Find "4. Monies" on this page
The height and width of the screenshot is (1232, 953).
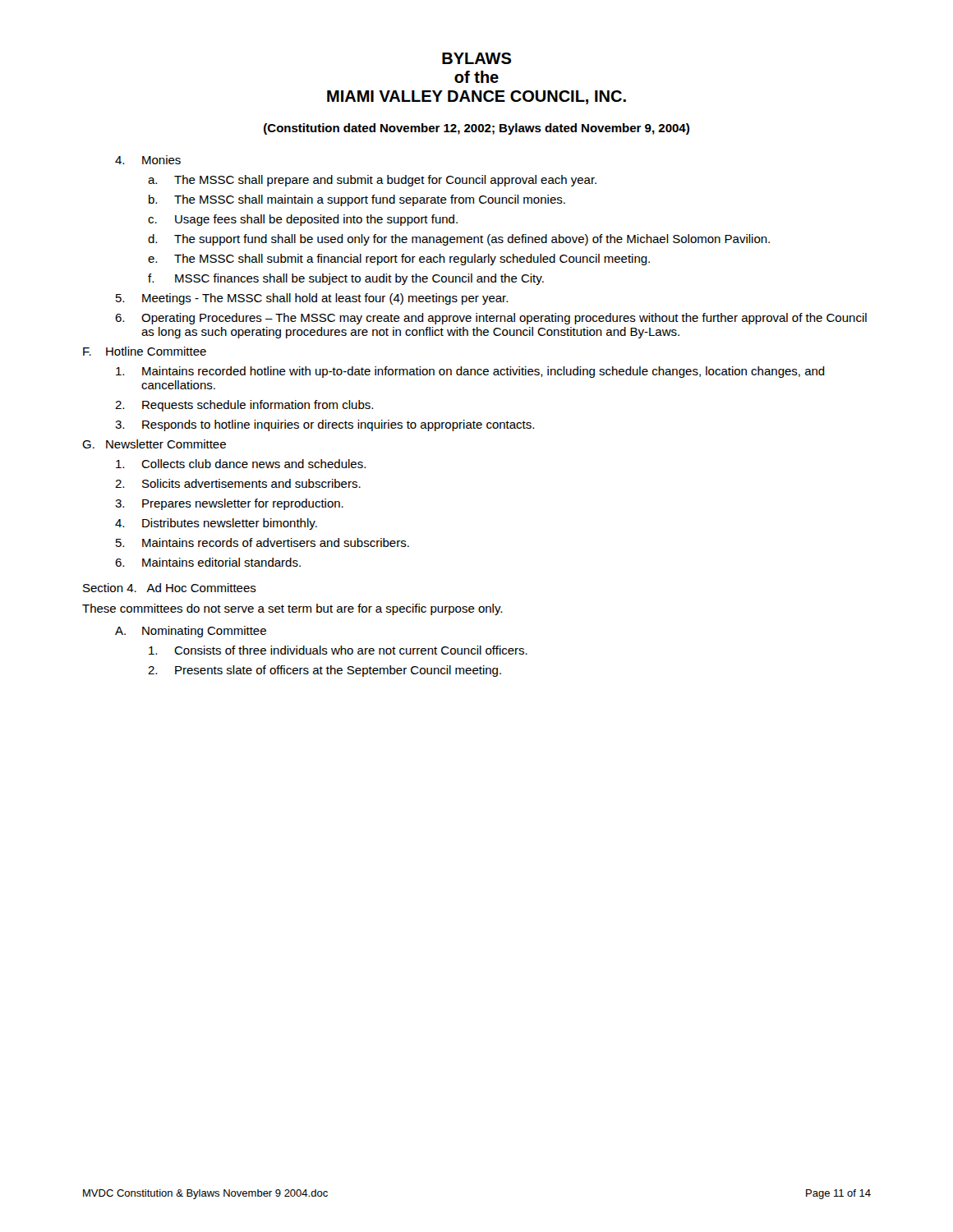point(148,160)
